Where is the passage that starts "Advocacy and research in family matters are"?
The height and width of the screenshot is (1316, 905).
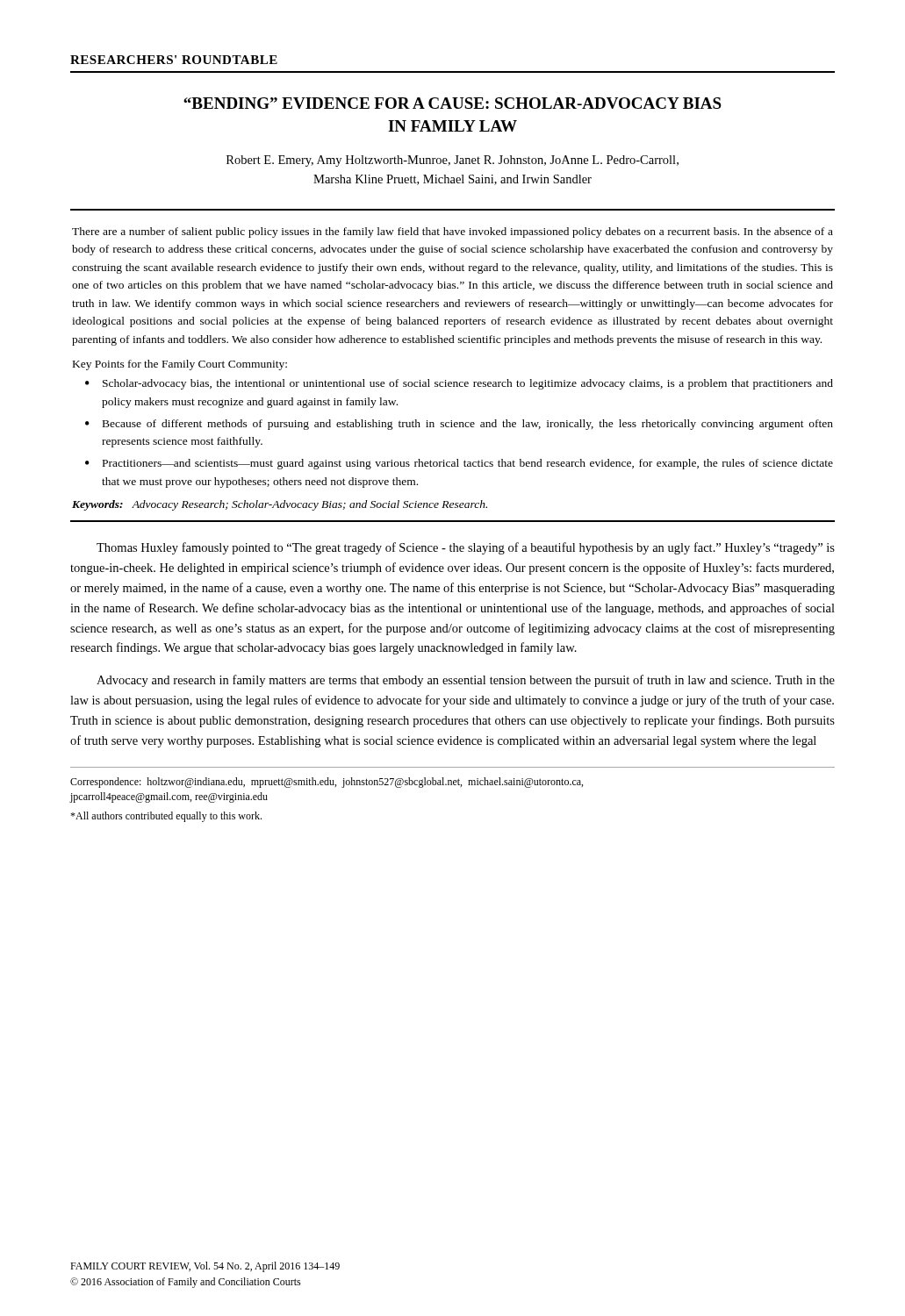[452, 710]
